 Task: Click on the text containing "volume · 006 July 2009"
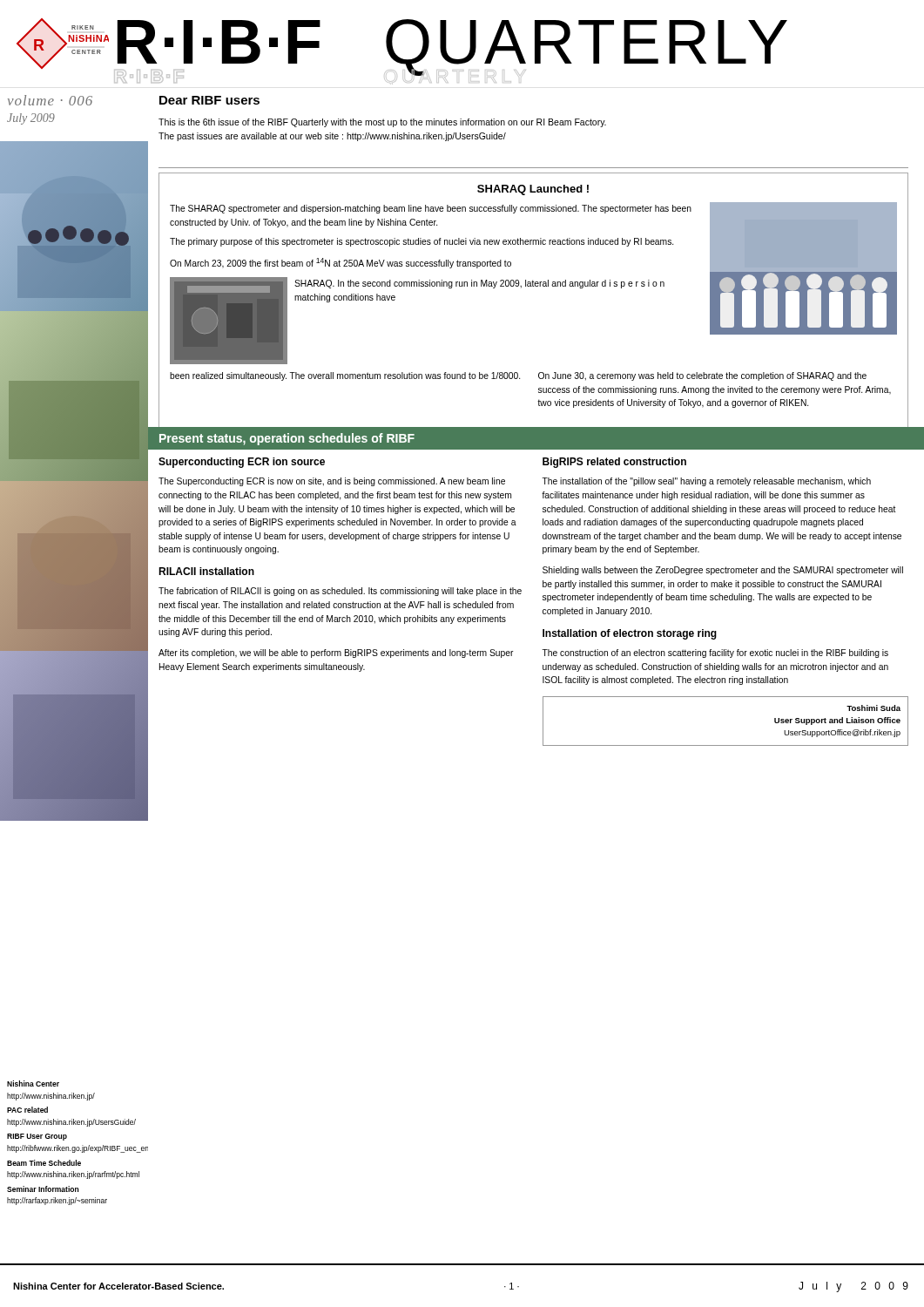point(74,109)
